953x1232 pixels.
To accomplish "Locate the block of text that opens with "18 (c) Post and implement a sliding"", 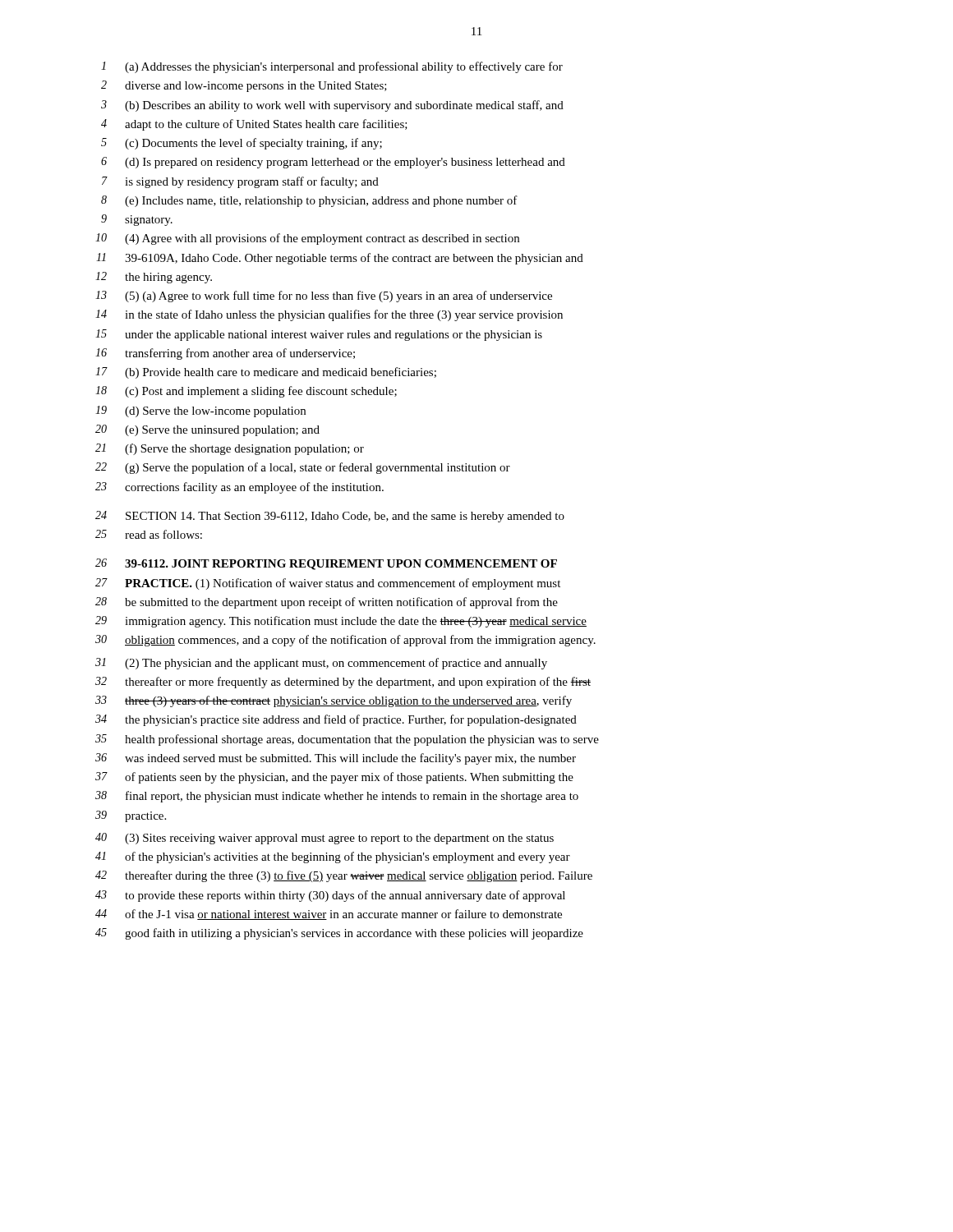I will click(246, 392).
